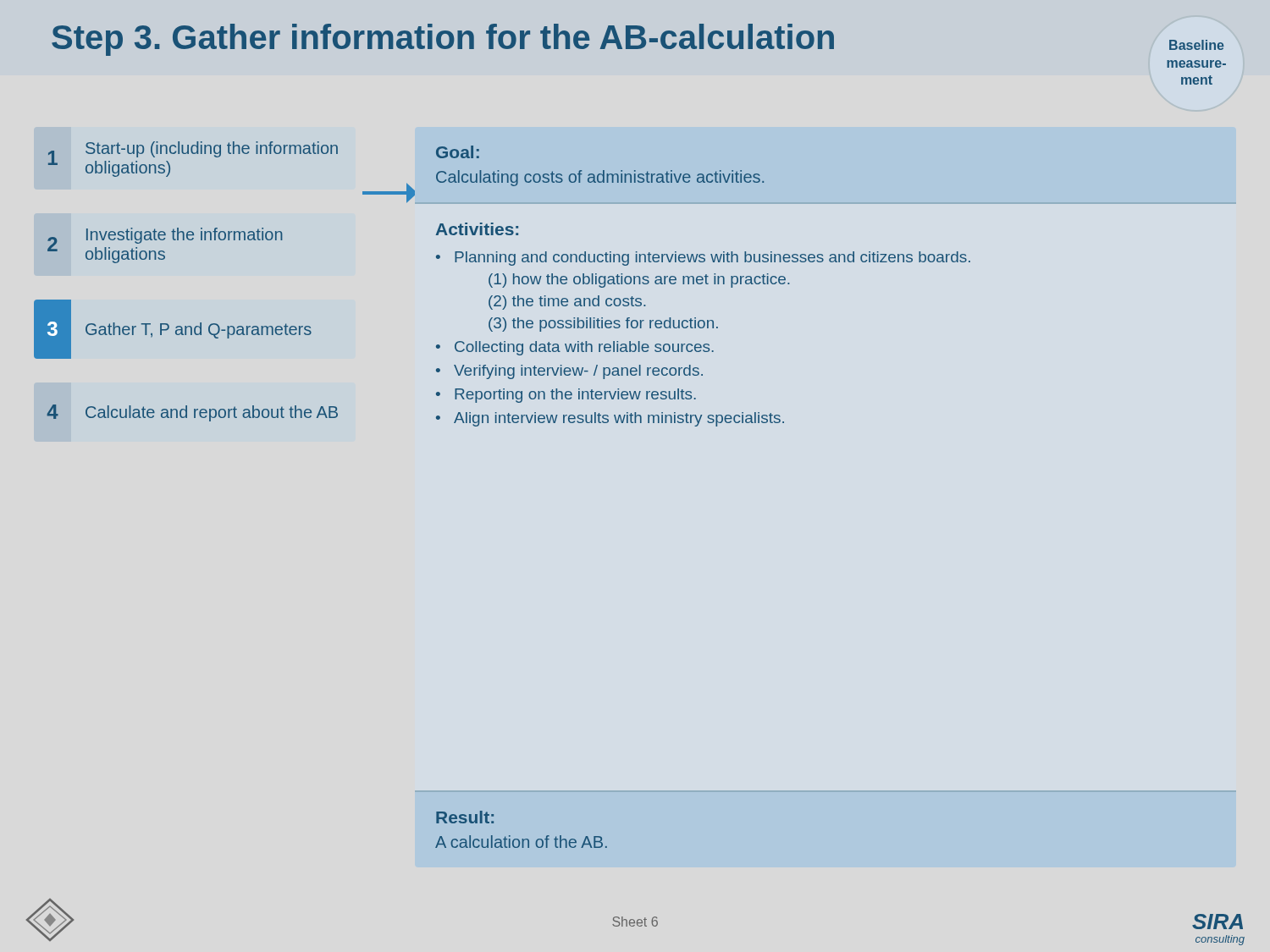Image resolution: width=1270 pixels, height=952 pixels.
Task: Select the block starting "3 Gather T, P and Q-parameters"
Action: click(180, 329)
